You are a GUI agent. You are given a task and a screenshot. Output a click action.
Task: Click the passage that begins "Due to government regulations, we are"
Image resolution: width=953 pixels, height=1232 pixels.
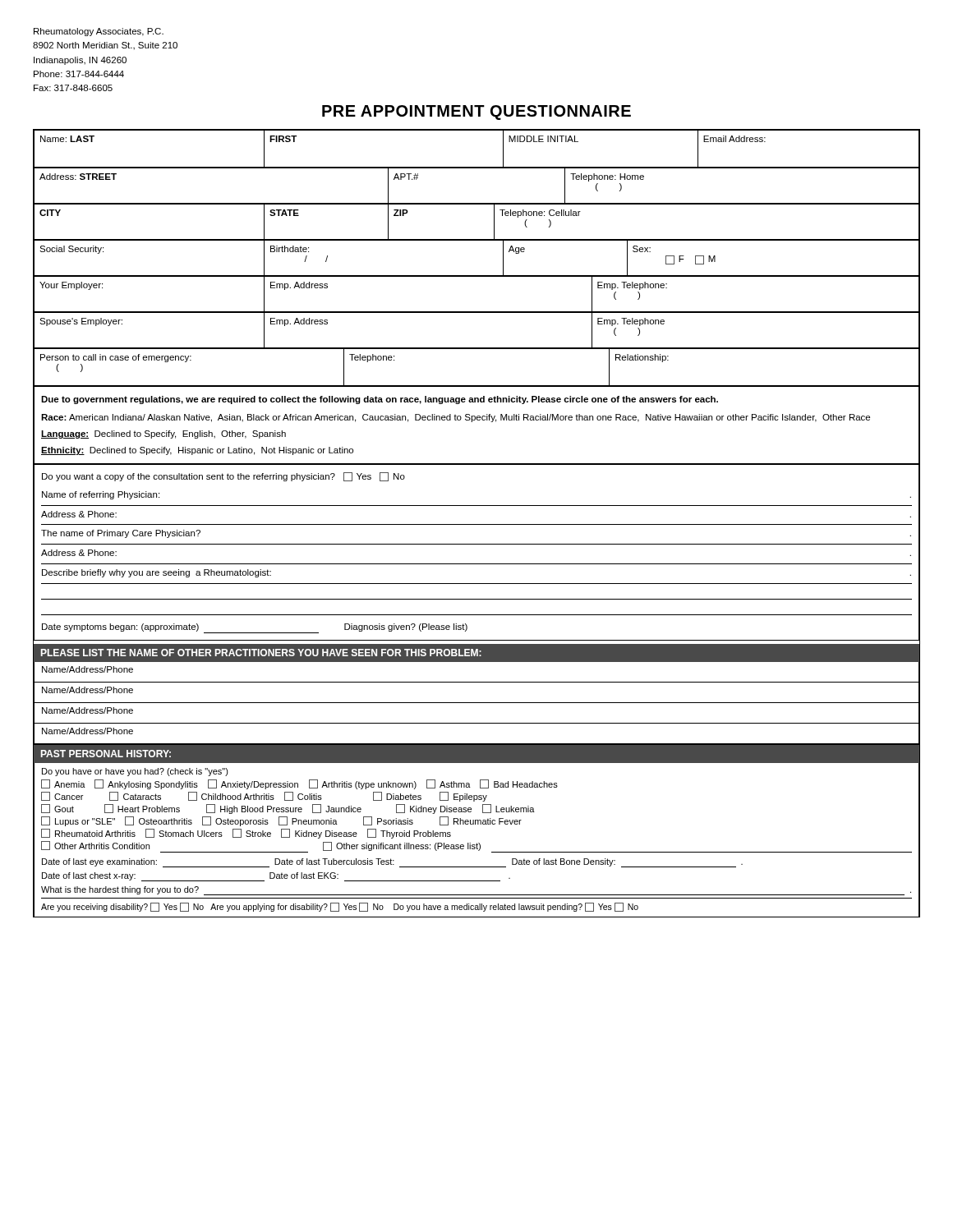point(476,425)
